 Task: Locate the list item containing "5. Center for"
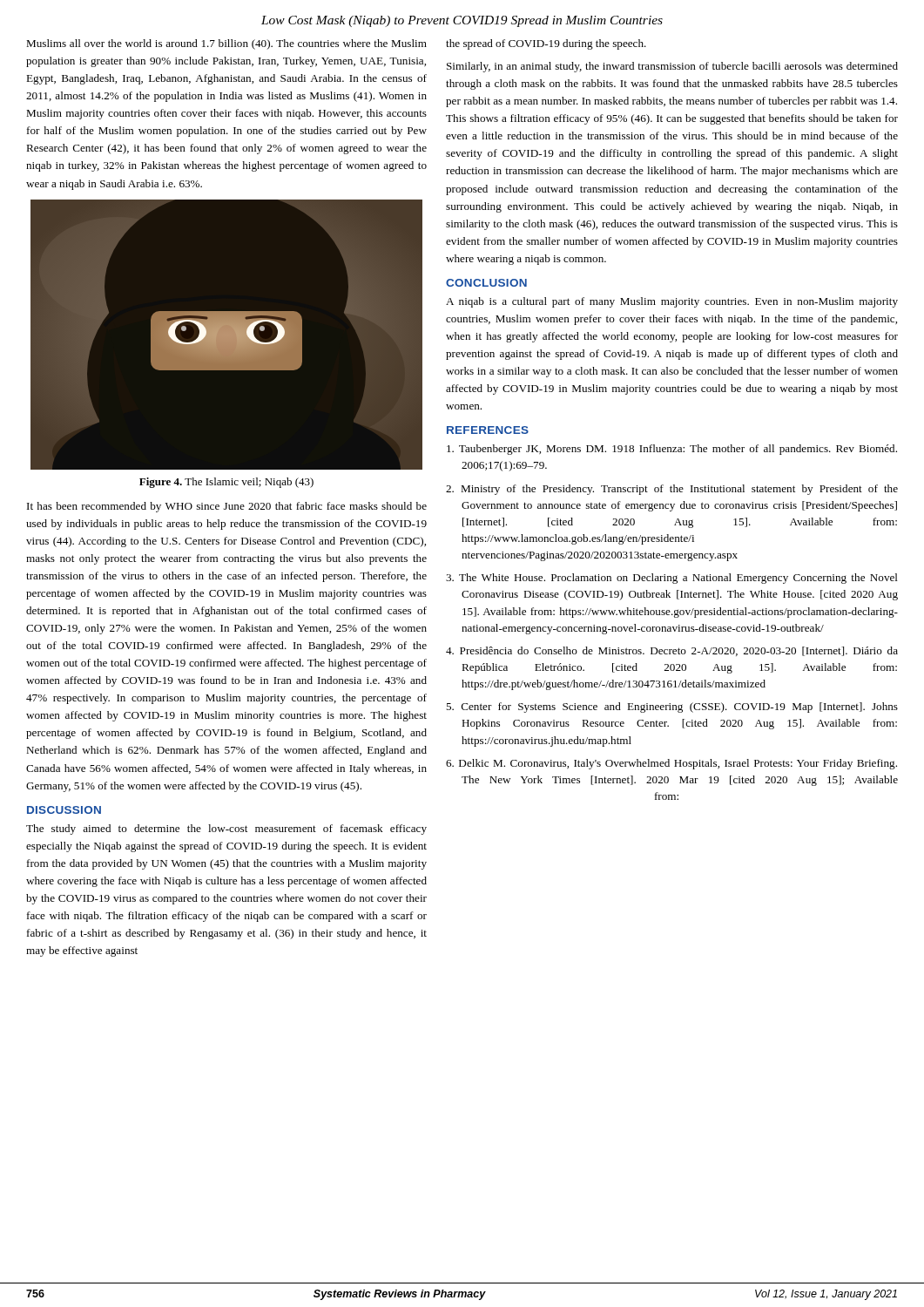(x=672, y=723)
